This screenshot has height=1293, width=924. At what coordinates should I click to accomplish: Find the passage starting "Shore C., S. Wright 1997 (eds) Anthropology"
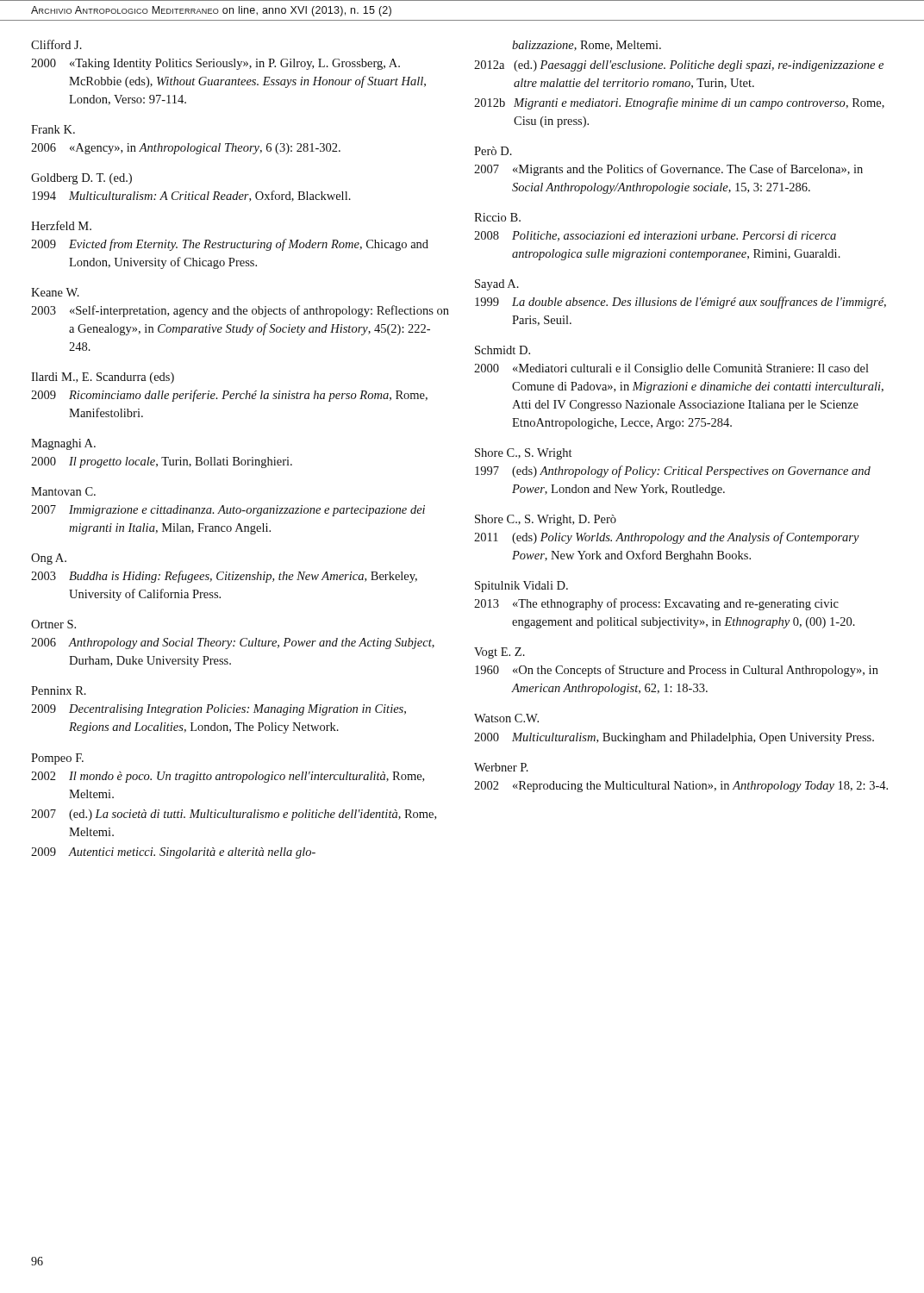point(684,472)
